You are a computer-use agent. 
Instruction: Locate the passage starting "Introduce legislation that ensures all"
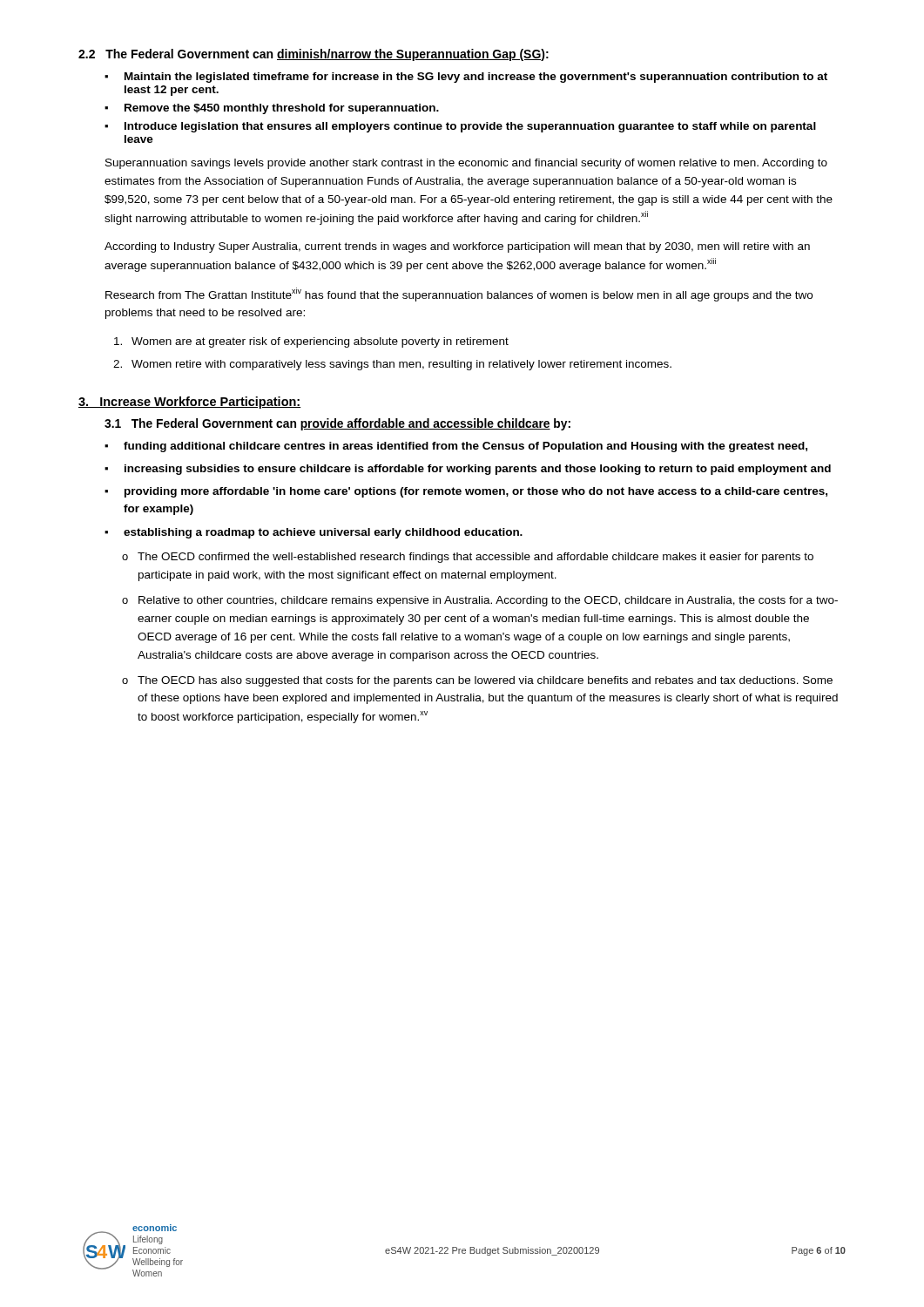coord(475,132)
